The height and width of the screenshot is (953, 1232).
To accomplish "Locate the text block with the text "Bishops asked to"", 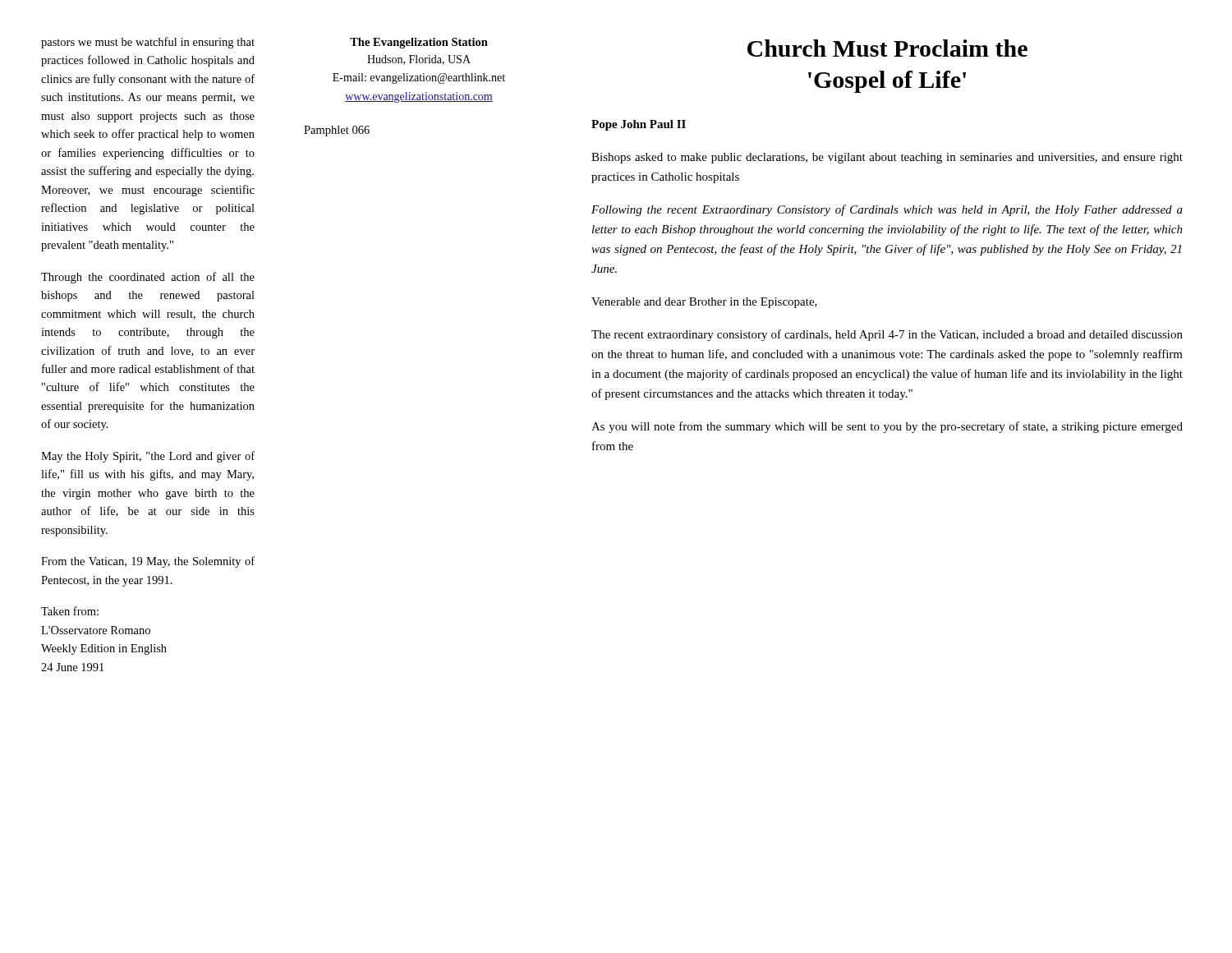I will pos(887,167).
